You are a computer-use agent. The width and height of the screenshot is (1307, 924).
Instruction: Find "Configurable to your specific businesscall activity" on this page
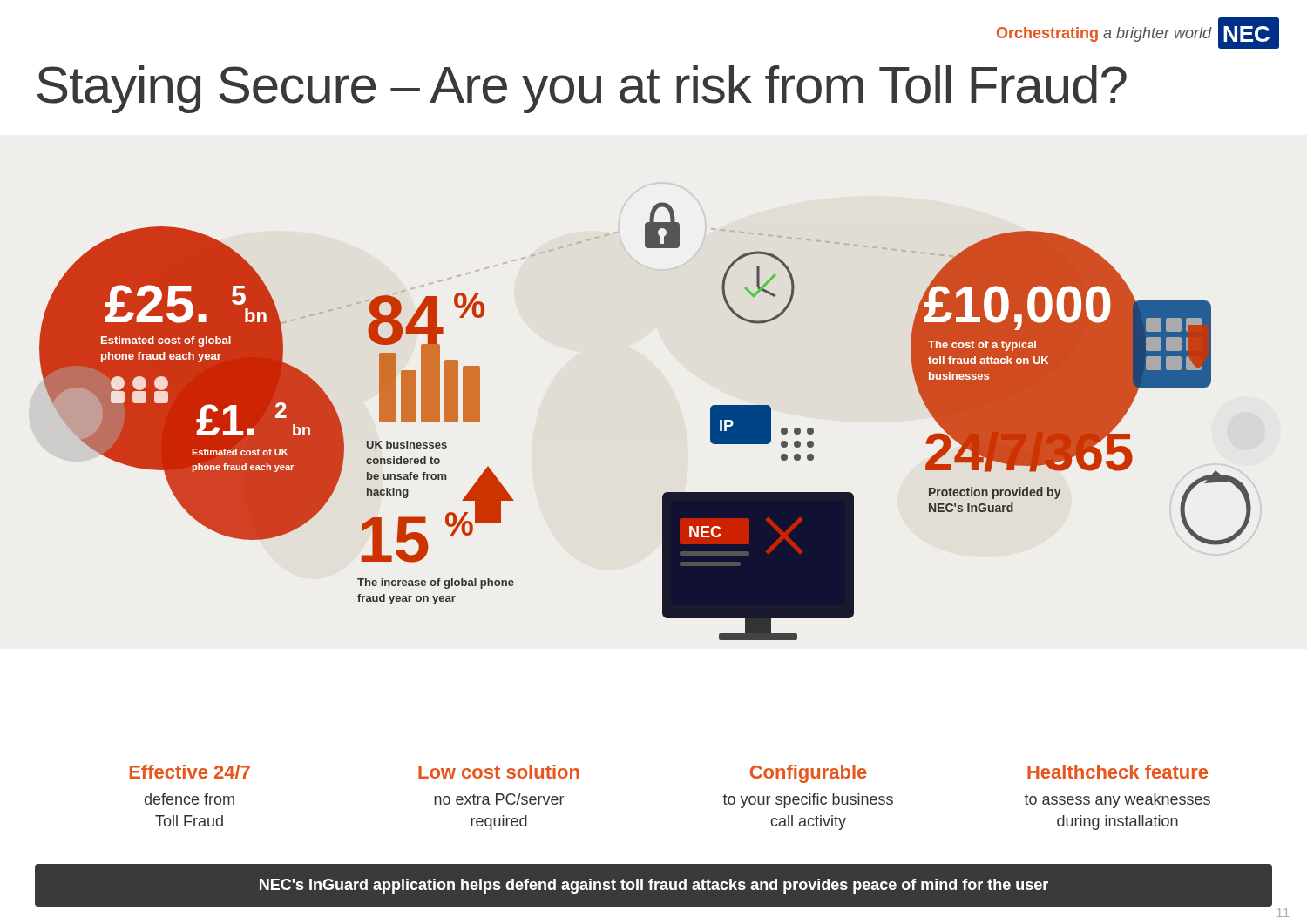(x=808, y=797)
